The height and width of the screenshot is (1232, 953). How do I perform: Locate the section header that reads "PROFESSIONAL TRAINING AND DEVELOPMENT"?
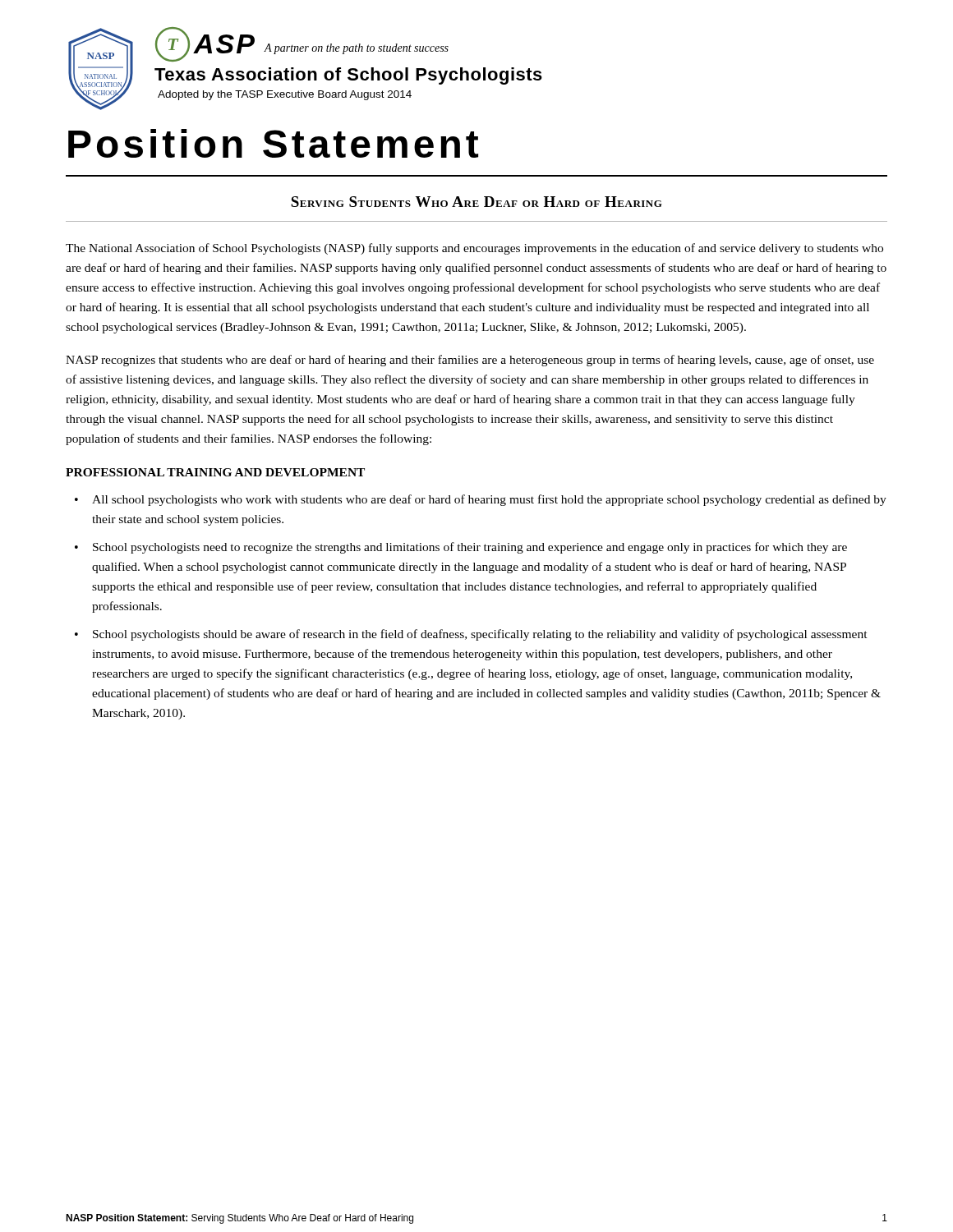click(215, 472)
